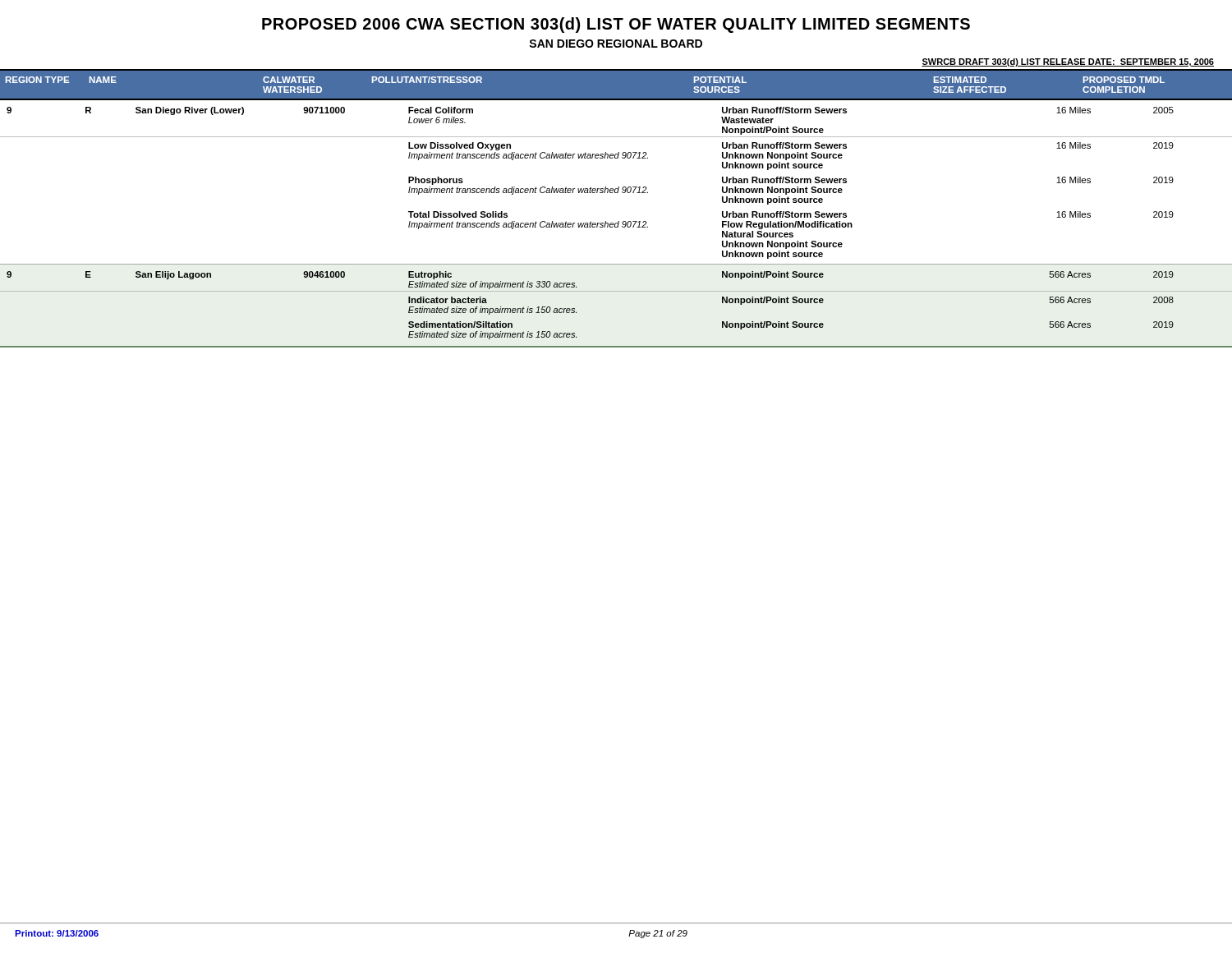Locate the section header that says "SAN DIEGO REGIONAL BOARD"
Viewport: 1232px width, 953px height.
coord(616,44)
